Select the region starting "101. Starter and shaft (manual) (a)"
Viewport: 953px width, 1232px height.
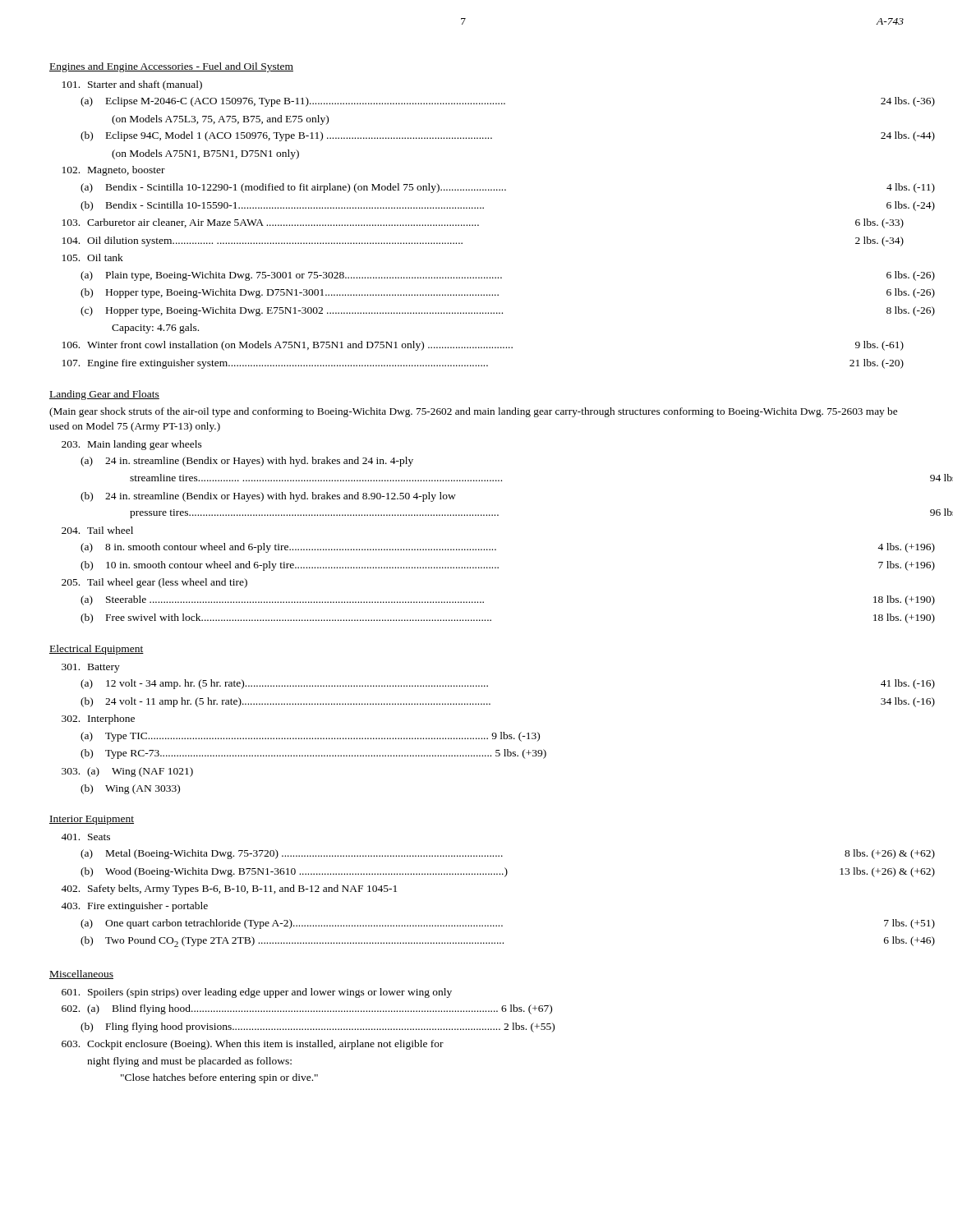132,85
